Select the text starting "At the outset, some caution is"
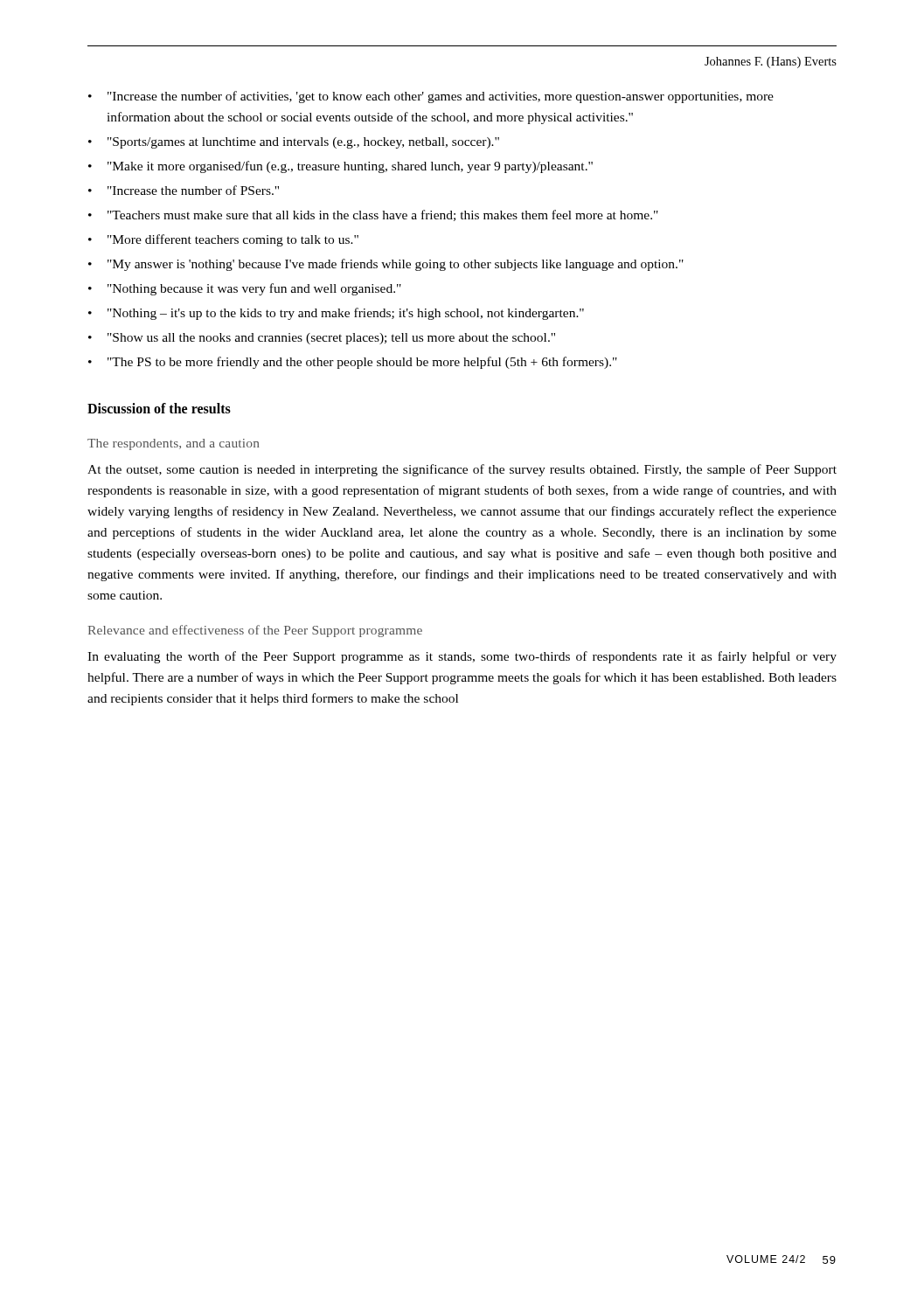924x1311 pixels. (x=462, y=532)
